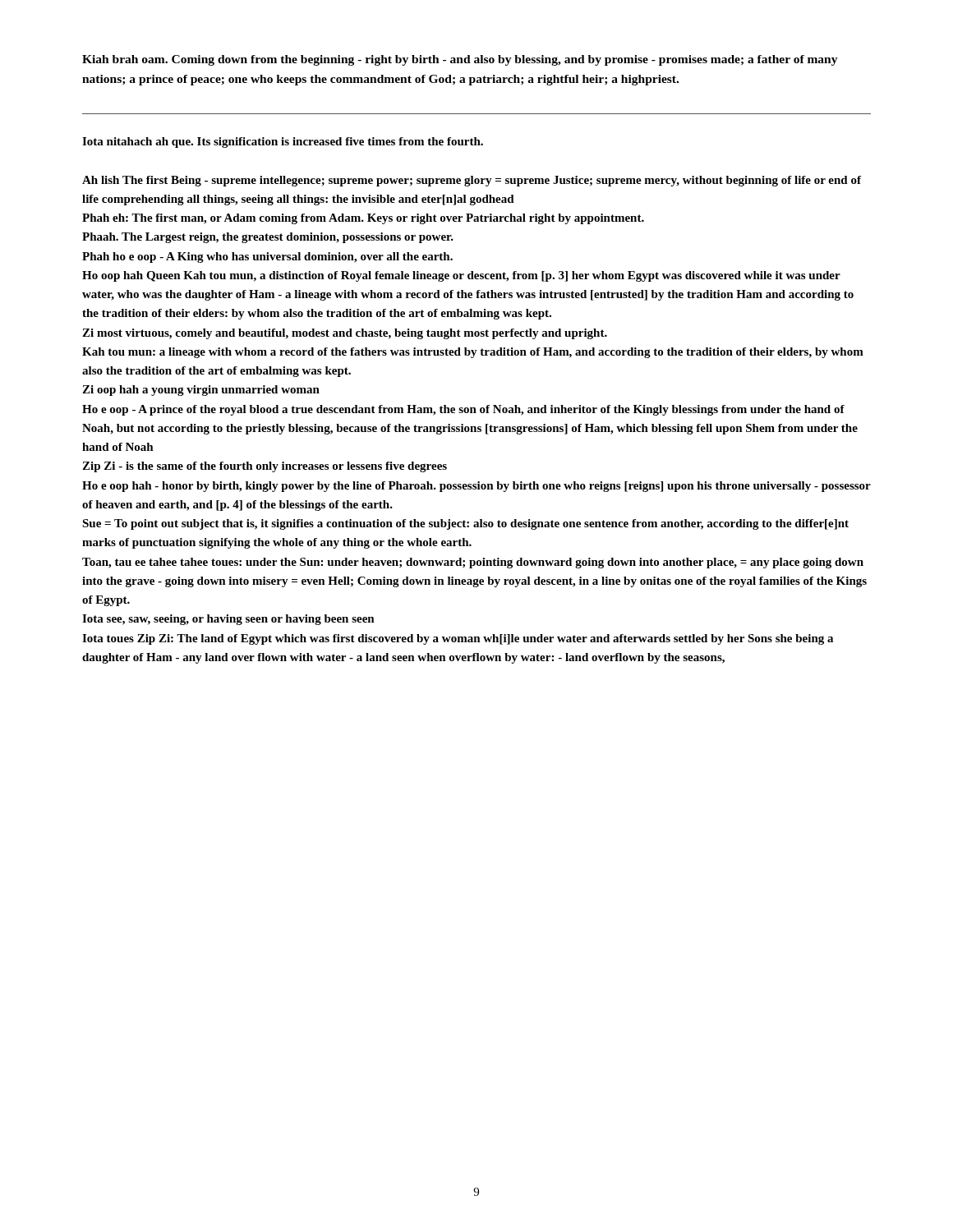Image resolution: width=953 pixels, height=1232 pixels.
Task: Click the passage that begins "Iota see, saw, seeing, or"
Action: [228, 619]
